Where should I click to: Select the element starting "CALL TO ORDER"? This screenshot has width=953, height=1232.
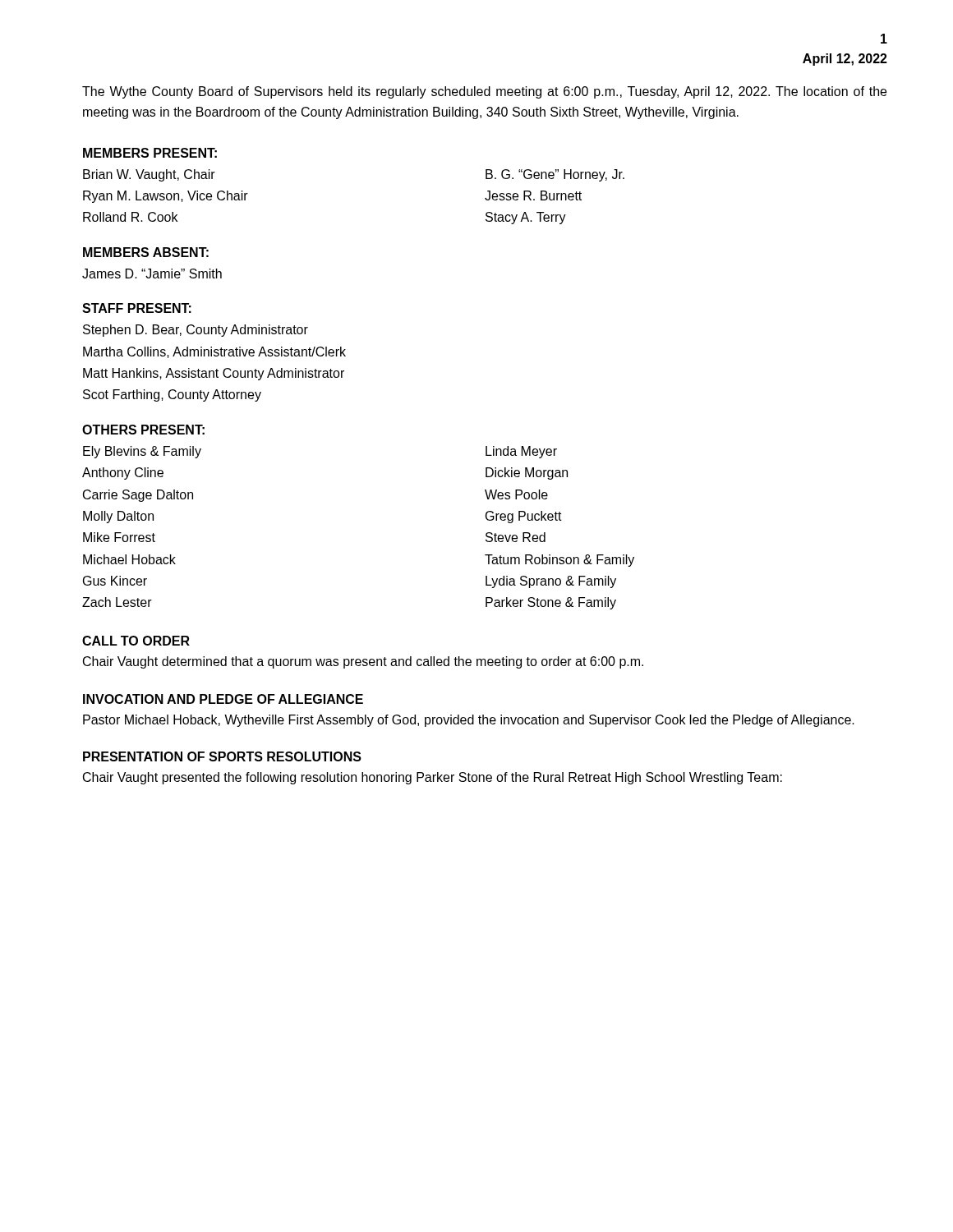tap(136, 641)
